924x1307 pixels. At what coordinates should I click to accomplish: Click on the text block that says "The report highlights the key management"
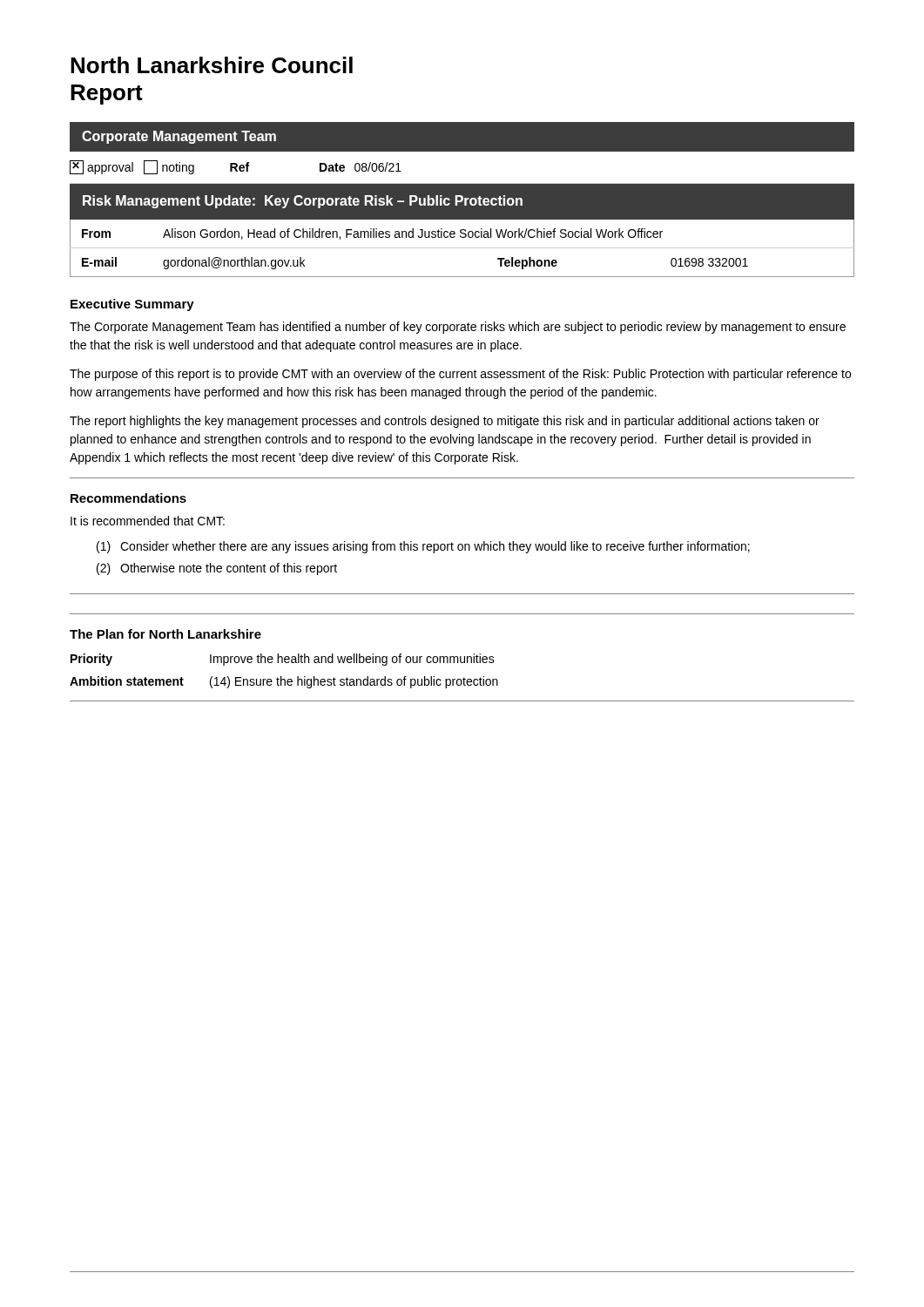point(444,439)
